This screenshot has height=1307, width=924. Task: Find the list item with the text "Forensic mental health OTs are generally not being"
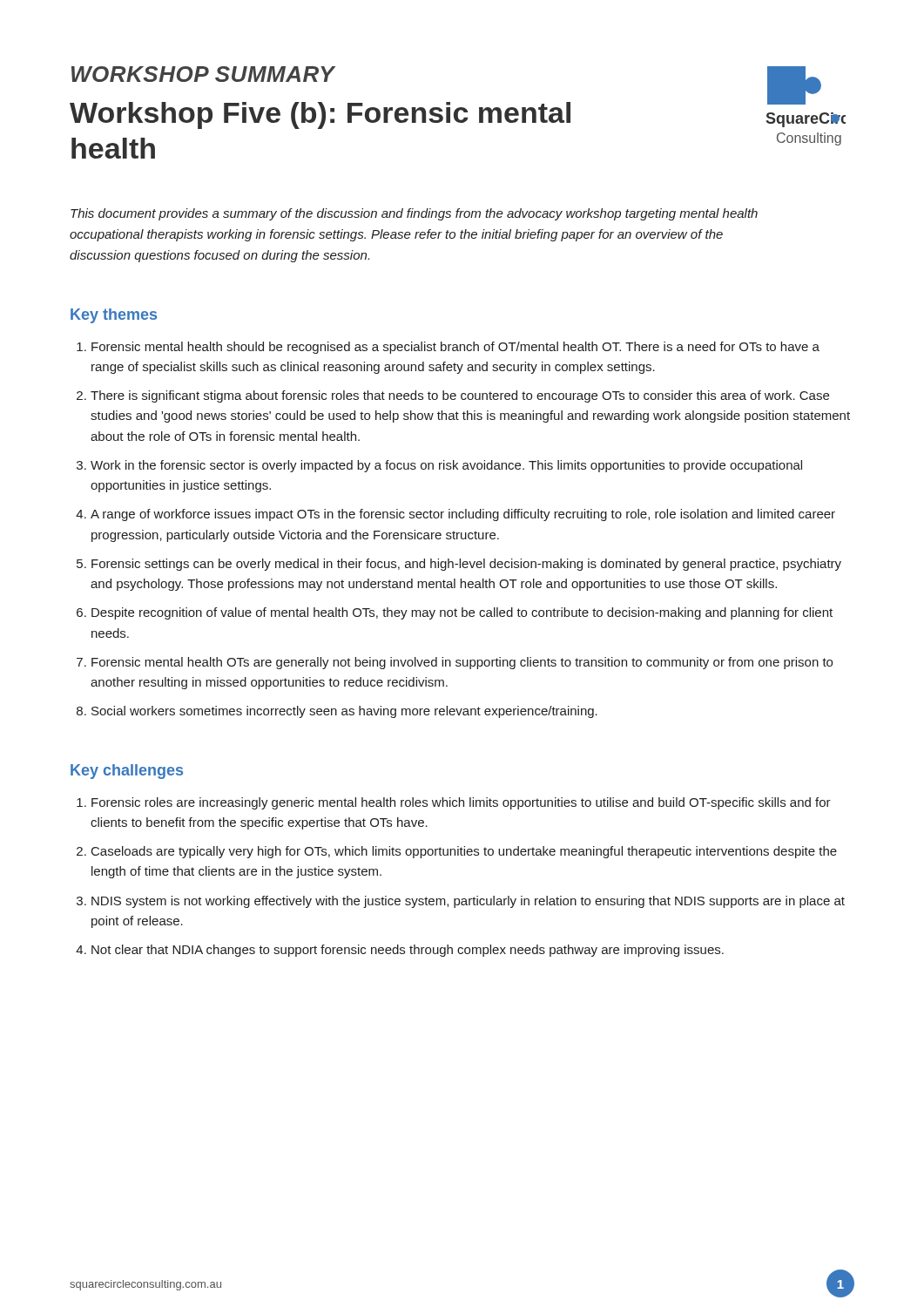pyautogui.click(x=462, y=672)
